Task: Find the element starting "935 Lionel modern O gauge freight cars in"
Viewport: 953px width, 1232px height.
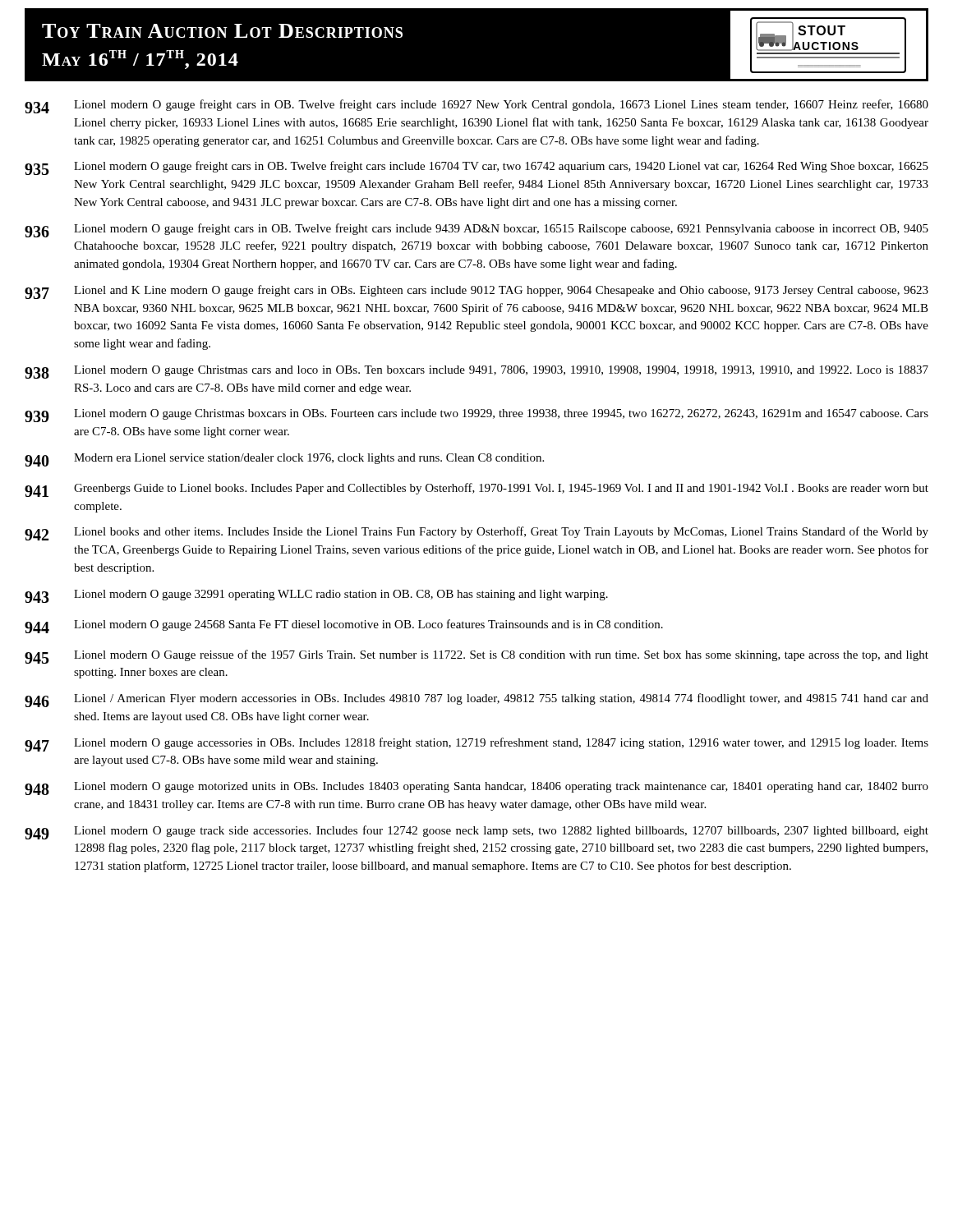Action: point(476,185)
